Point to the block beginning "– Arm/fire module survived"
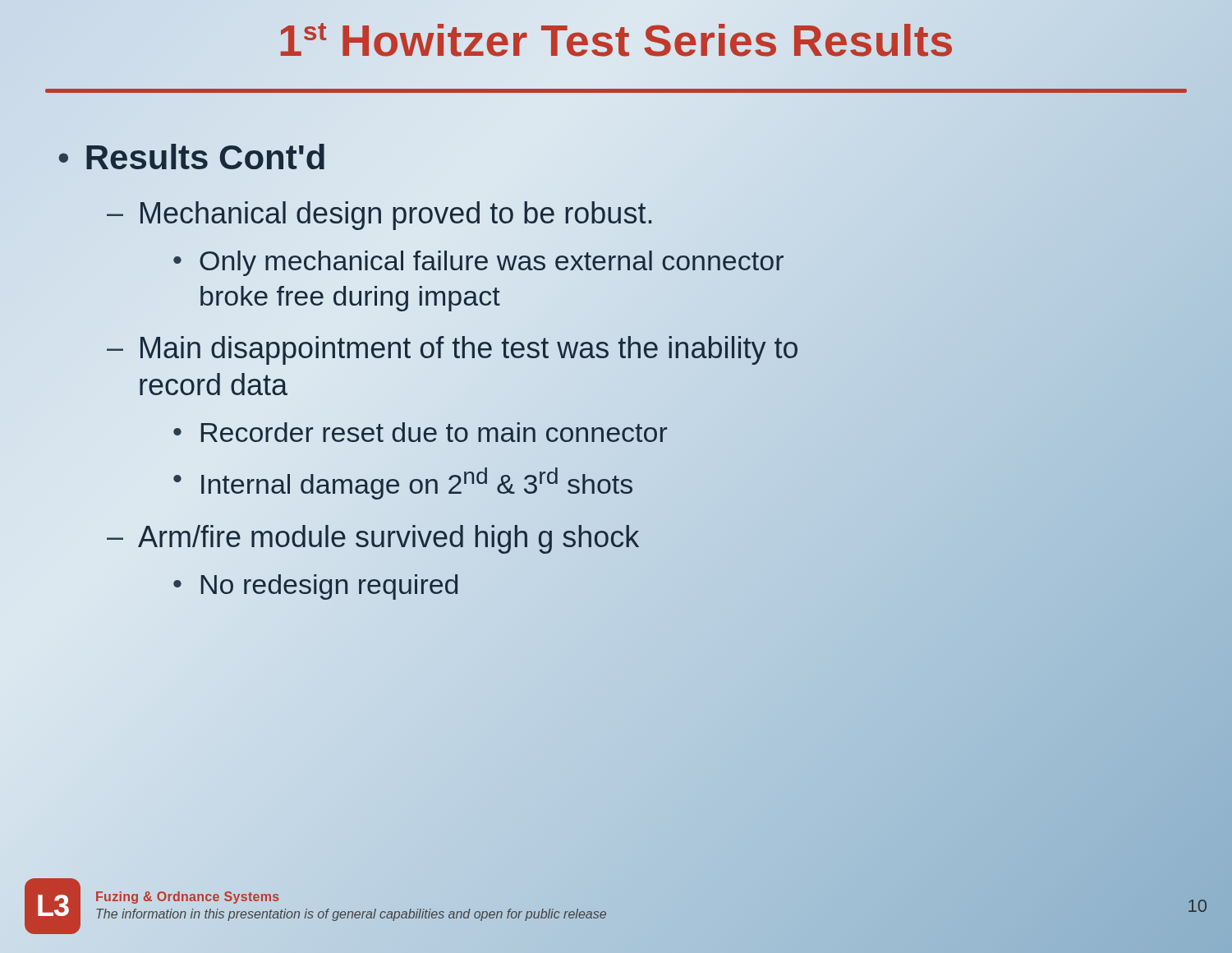1232x953 pixels. coord(373,537)
